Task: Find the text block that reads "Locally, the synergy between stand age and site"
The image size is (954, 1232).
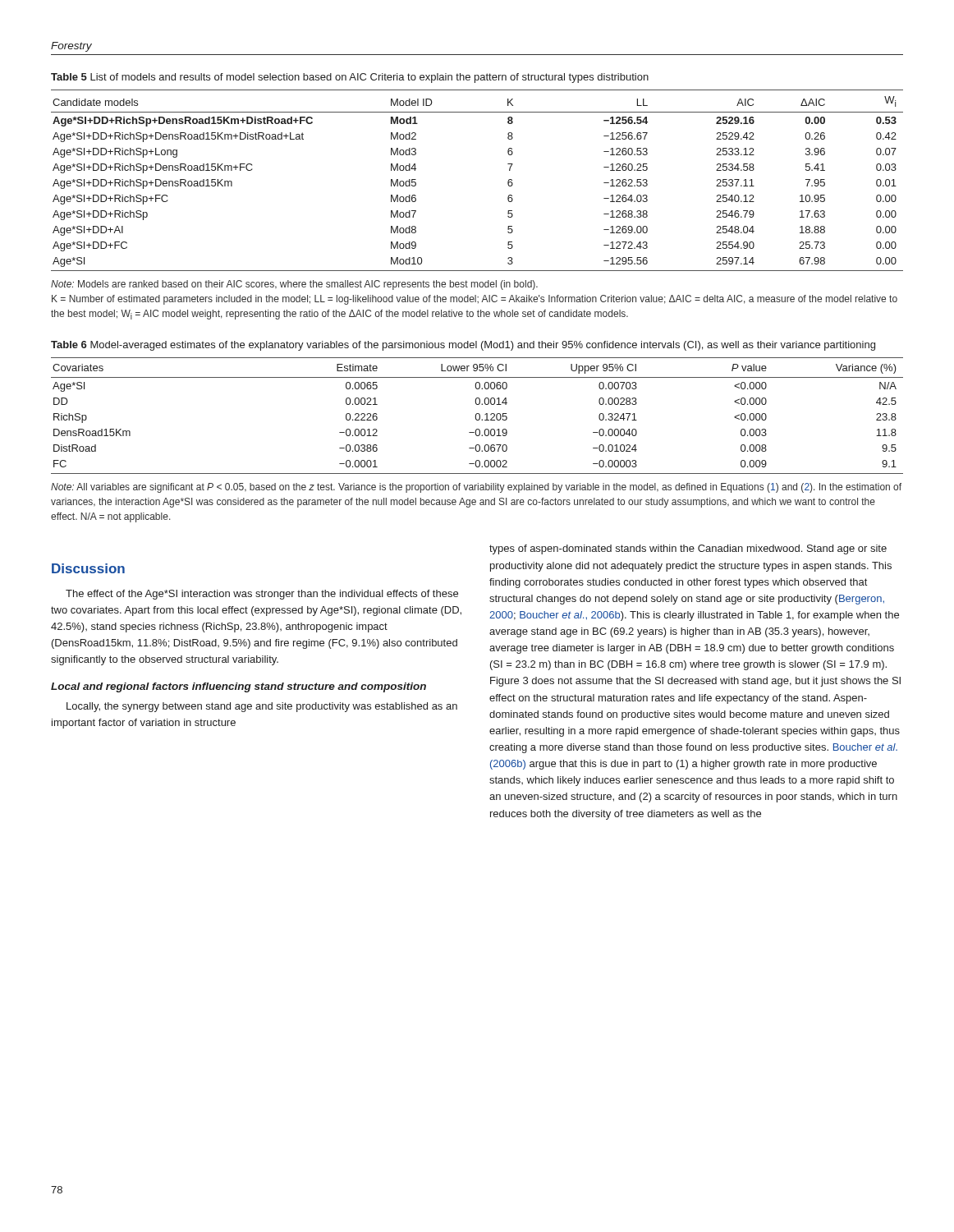Action: point(258,715)
